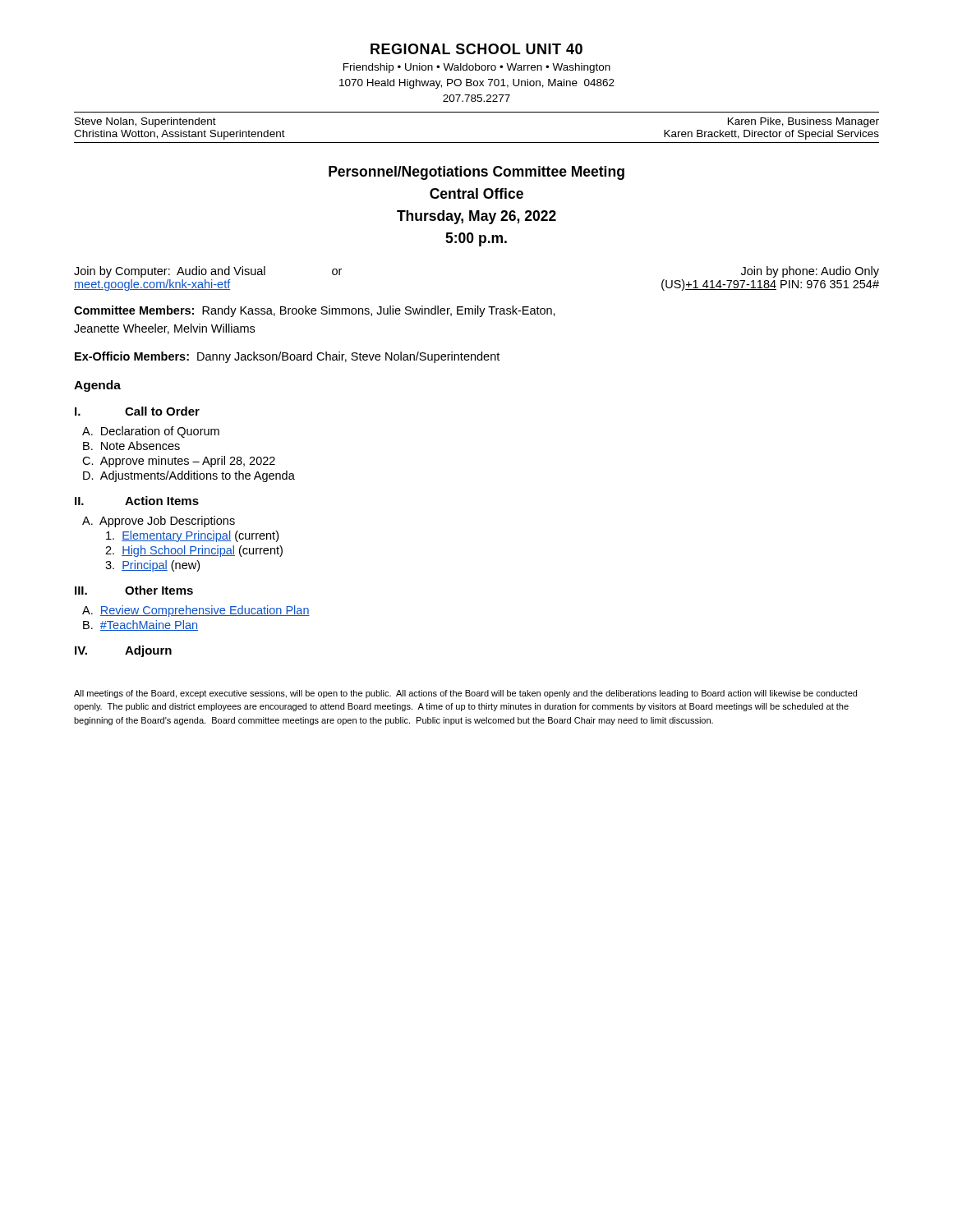Navigate to the text starting "Join by Computer: Audio"

point(169,270)
